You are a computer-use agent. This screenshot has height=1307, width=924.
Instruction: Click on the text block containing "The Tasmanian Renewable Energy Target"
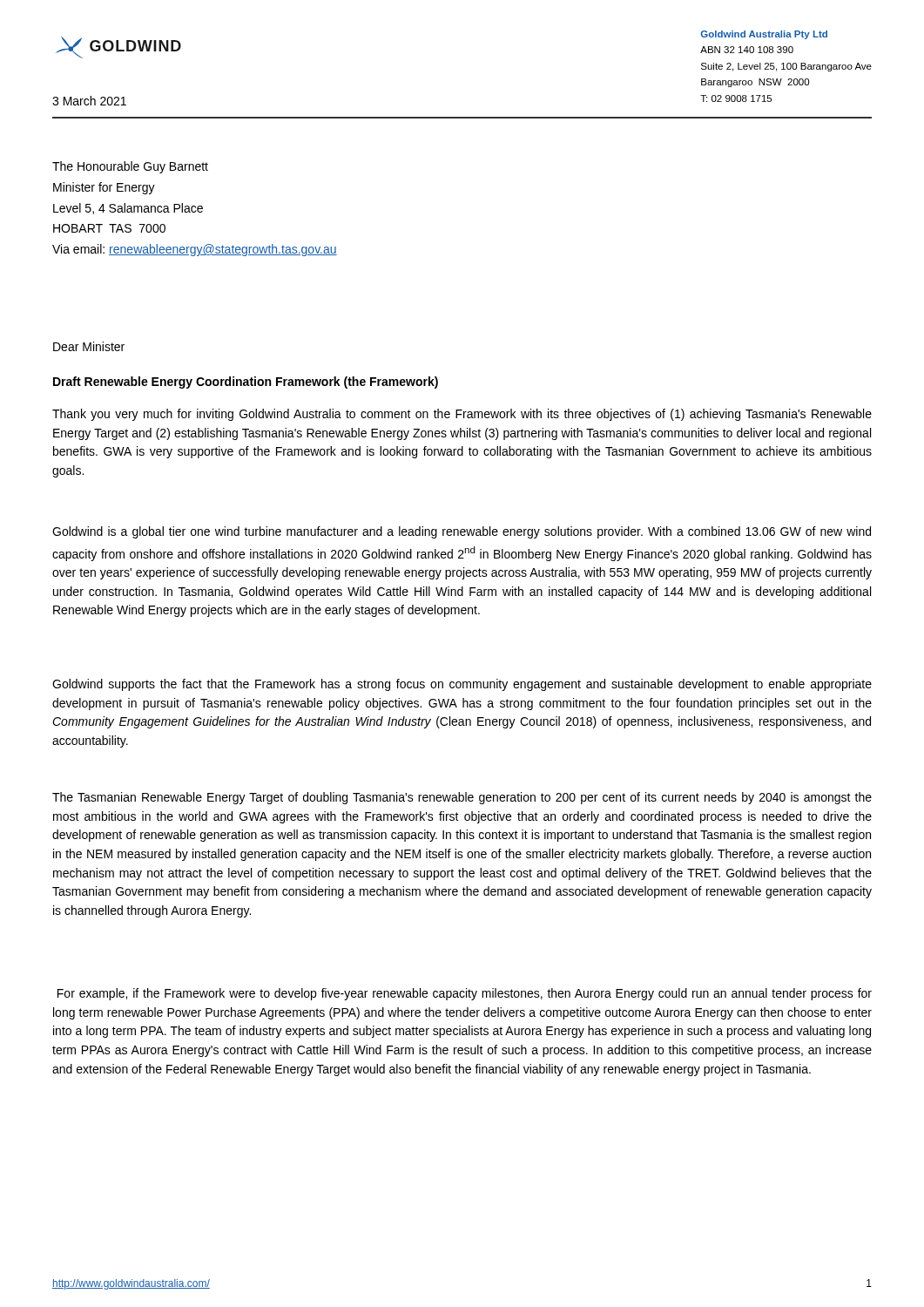click(x=462, y=854)
